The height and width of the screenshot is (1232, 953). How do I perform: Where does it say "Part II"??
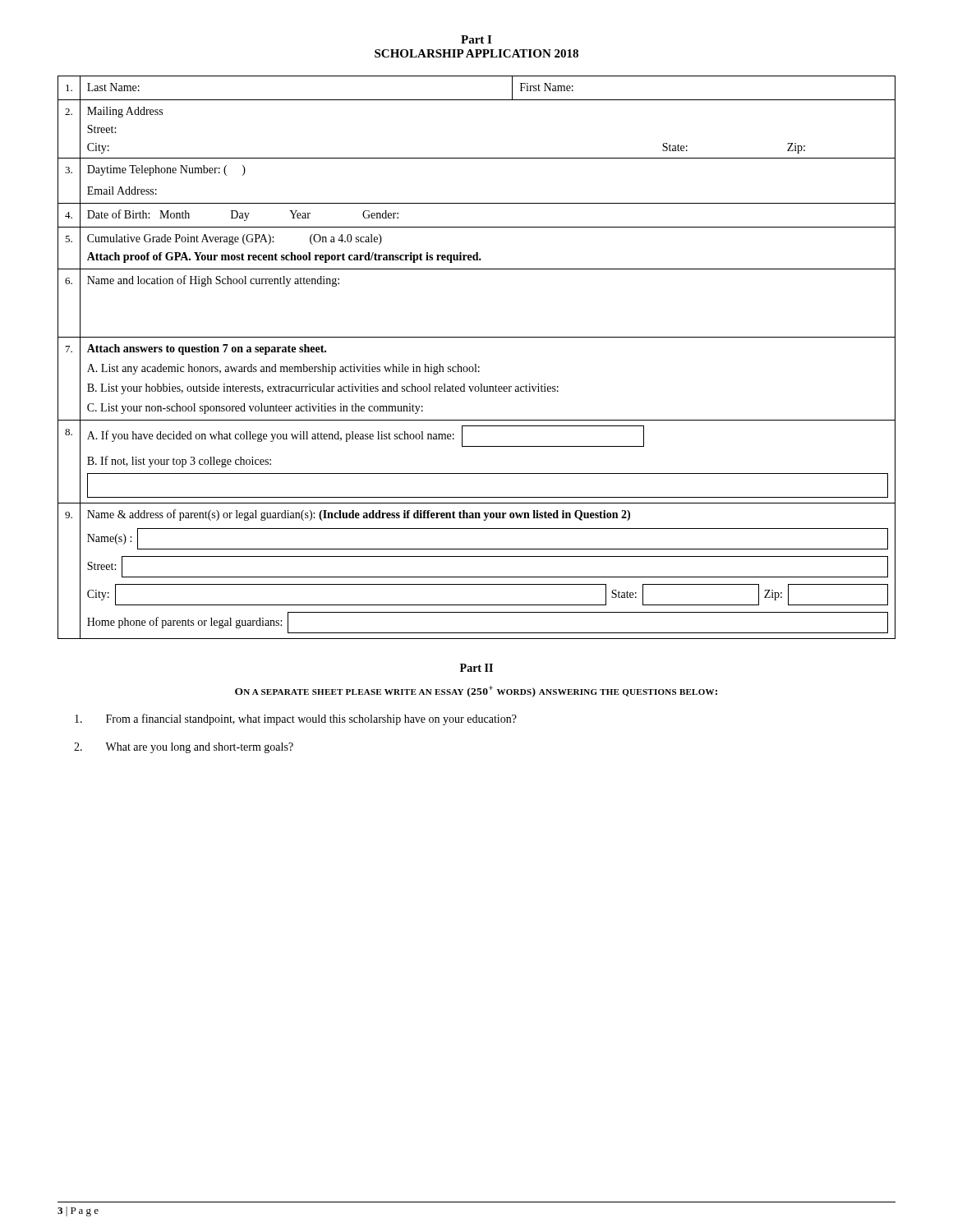pos(476,669)
